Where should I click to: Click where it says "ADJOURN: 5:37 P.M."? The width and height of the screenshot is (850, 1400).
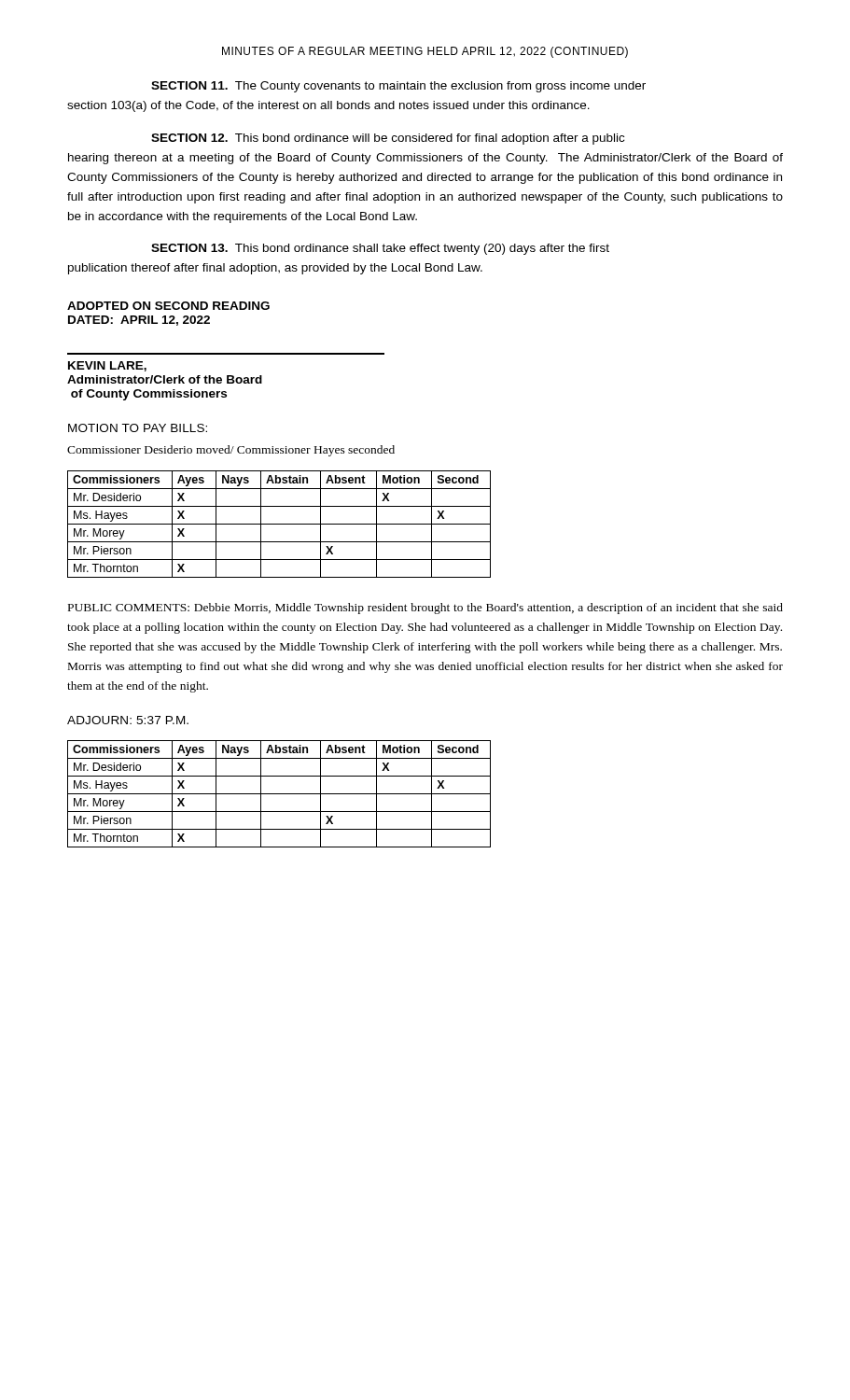pos(128,720)
